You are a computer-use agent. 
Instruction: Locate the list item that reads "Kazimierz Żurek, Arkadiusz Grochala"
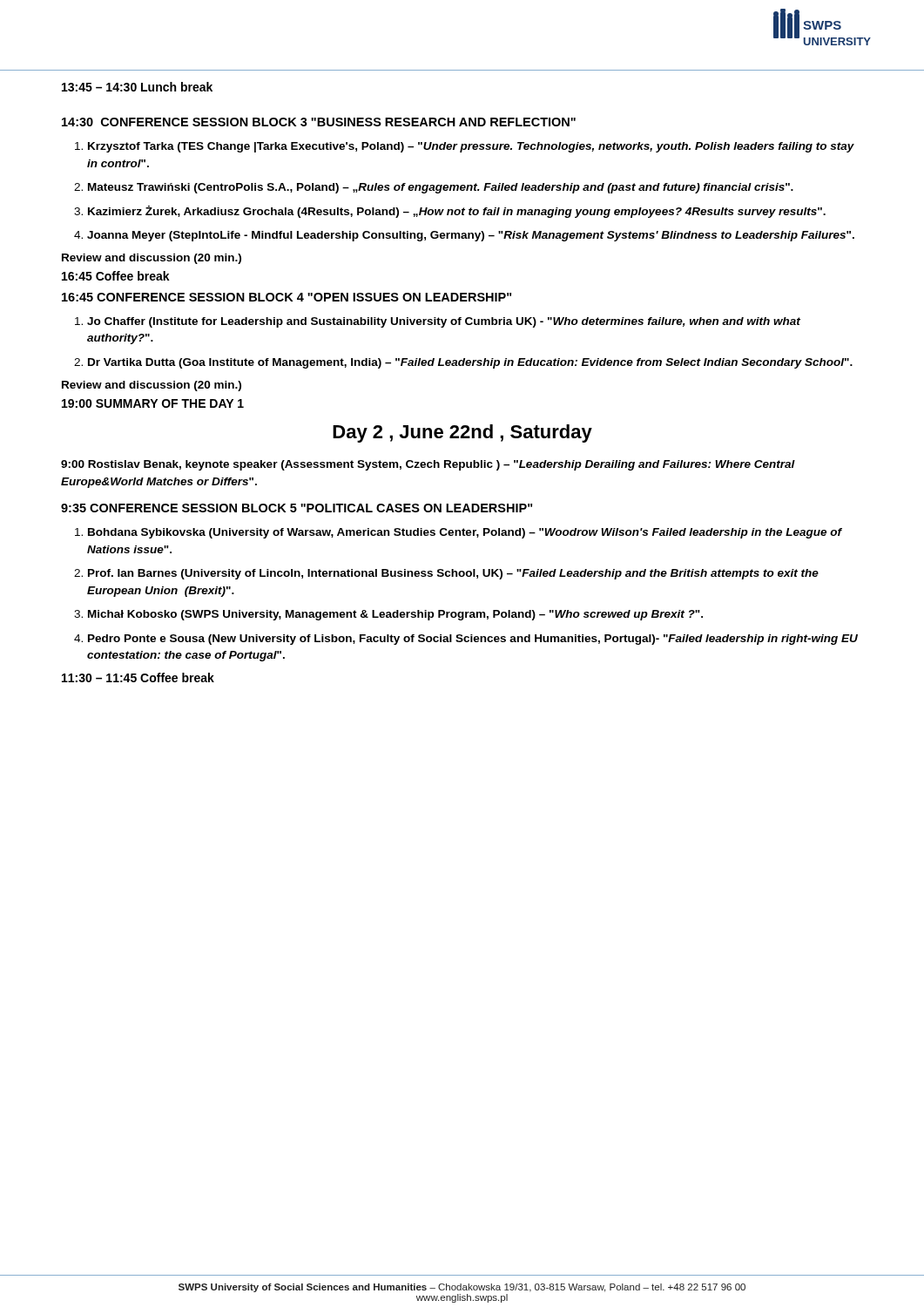pos(457,211)
